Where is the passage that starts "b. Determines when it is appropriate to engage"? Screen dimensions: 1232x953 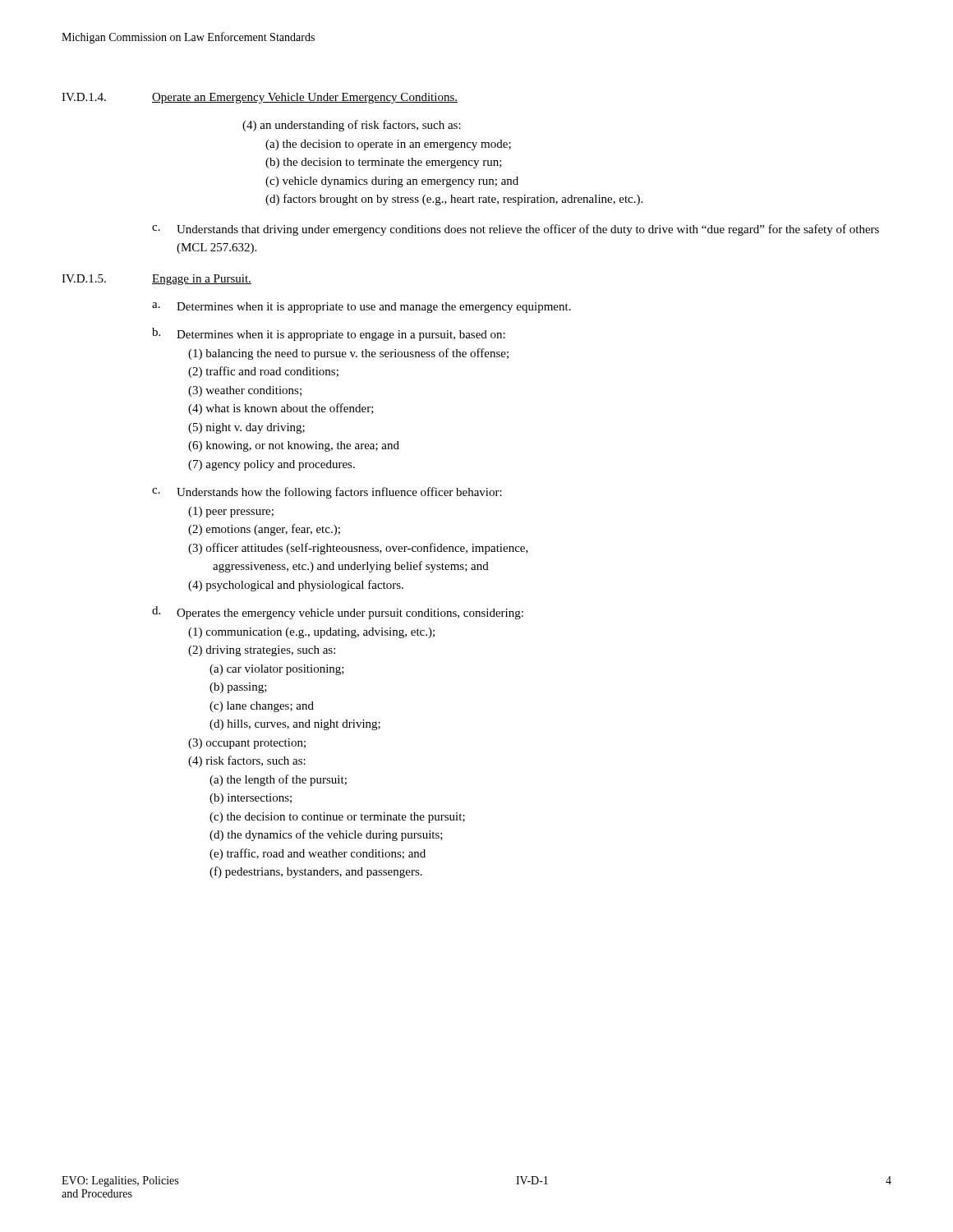click(286, 399)
